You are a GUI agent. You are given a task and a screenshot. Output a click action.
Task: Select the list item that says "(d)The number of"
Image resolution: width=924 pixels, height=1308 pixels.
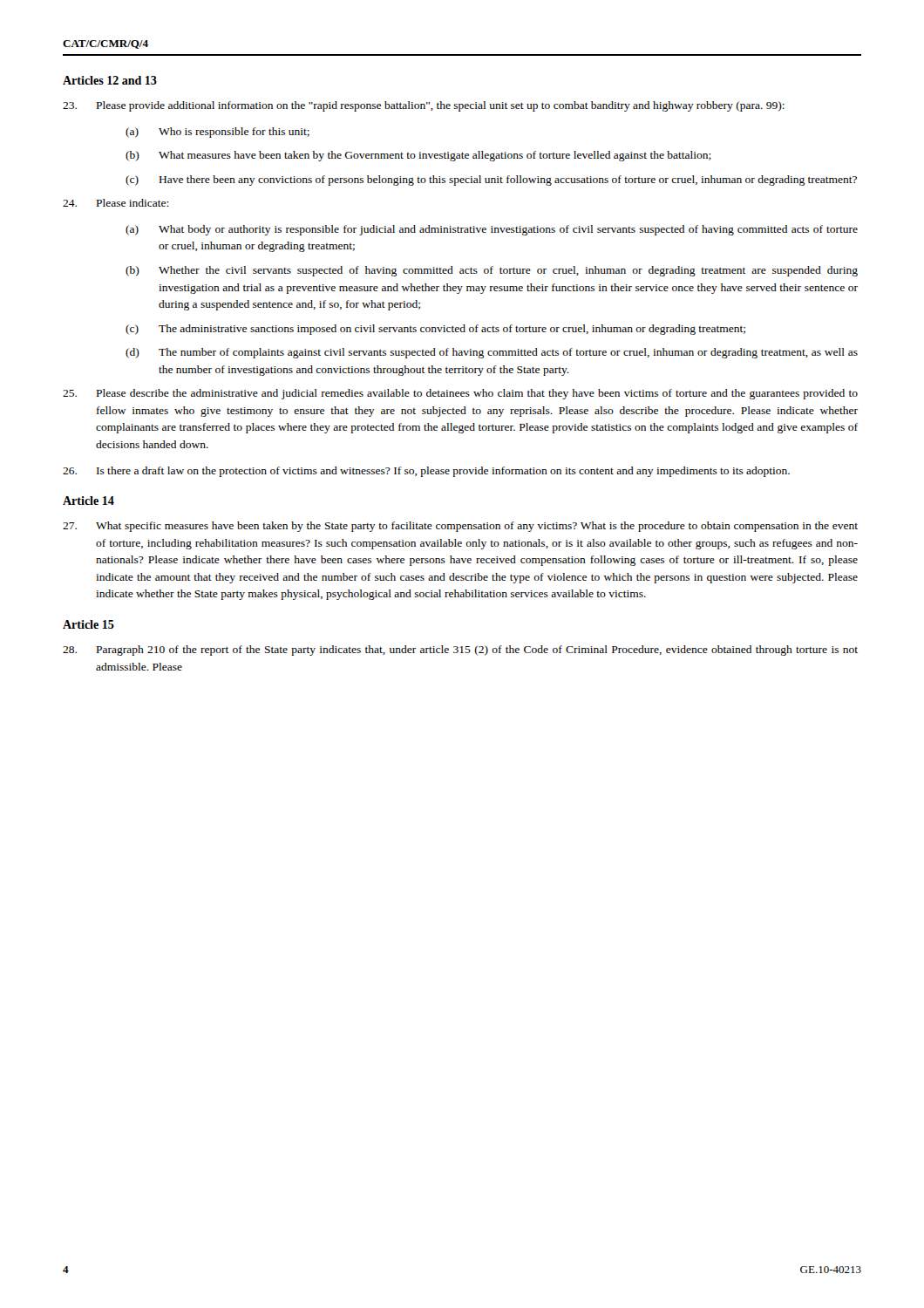click(492, 361)
